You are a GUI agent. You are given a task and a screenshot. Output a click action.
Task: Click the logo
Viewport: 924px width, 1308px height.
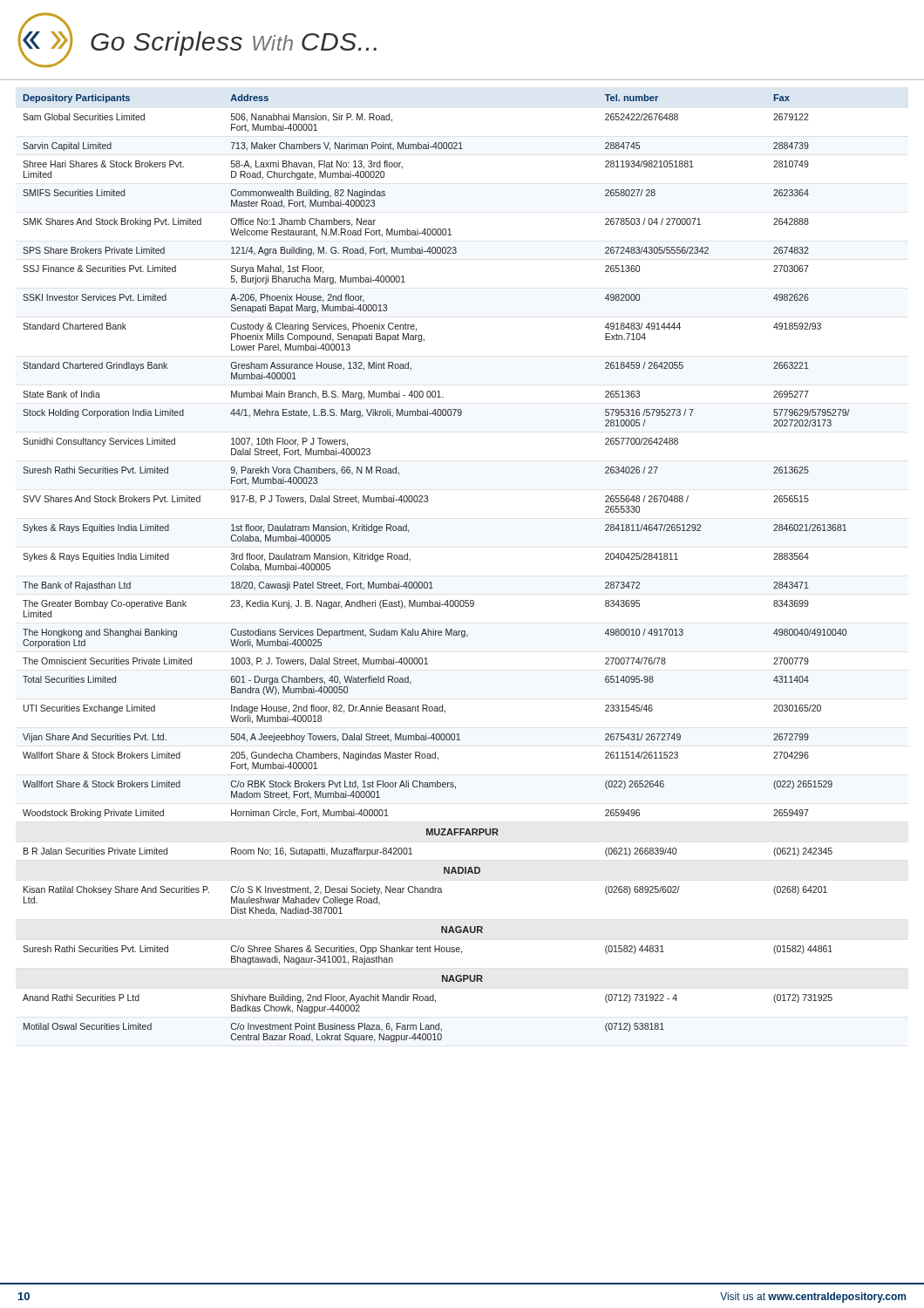pos(46,41)
